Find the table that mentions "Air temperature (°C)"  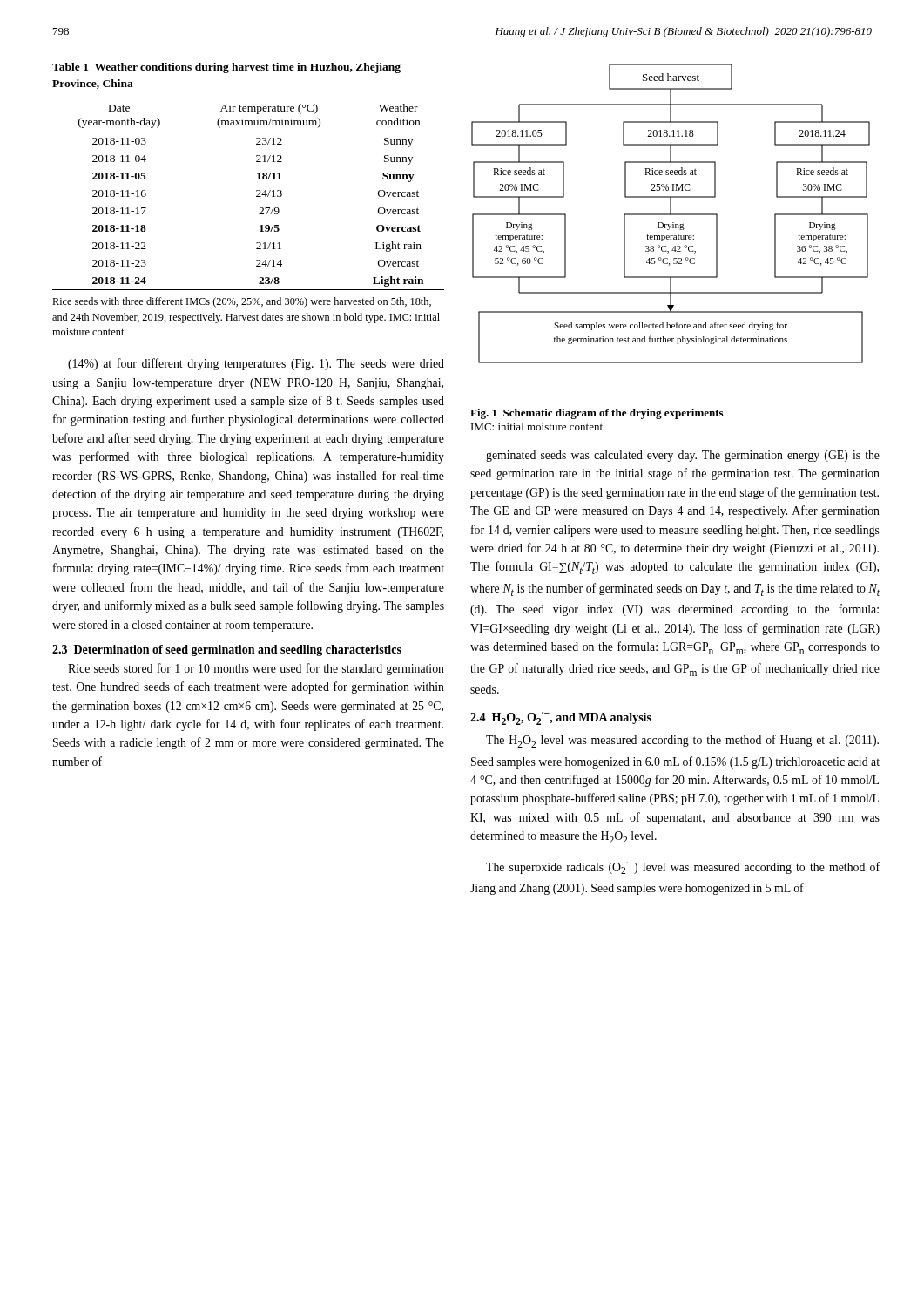pos(248,194)
